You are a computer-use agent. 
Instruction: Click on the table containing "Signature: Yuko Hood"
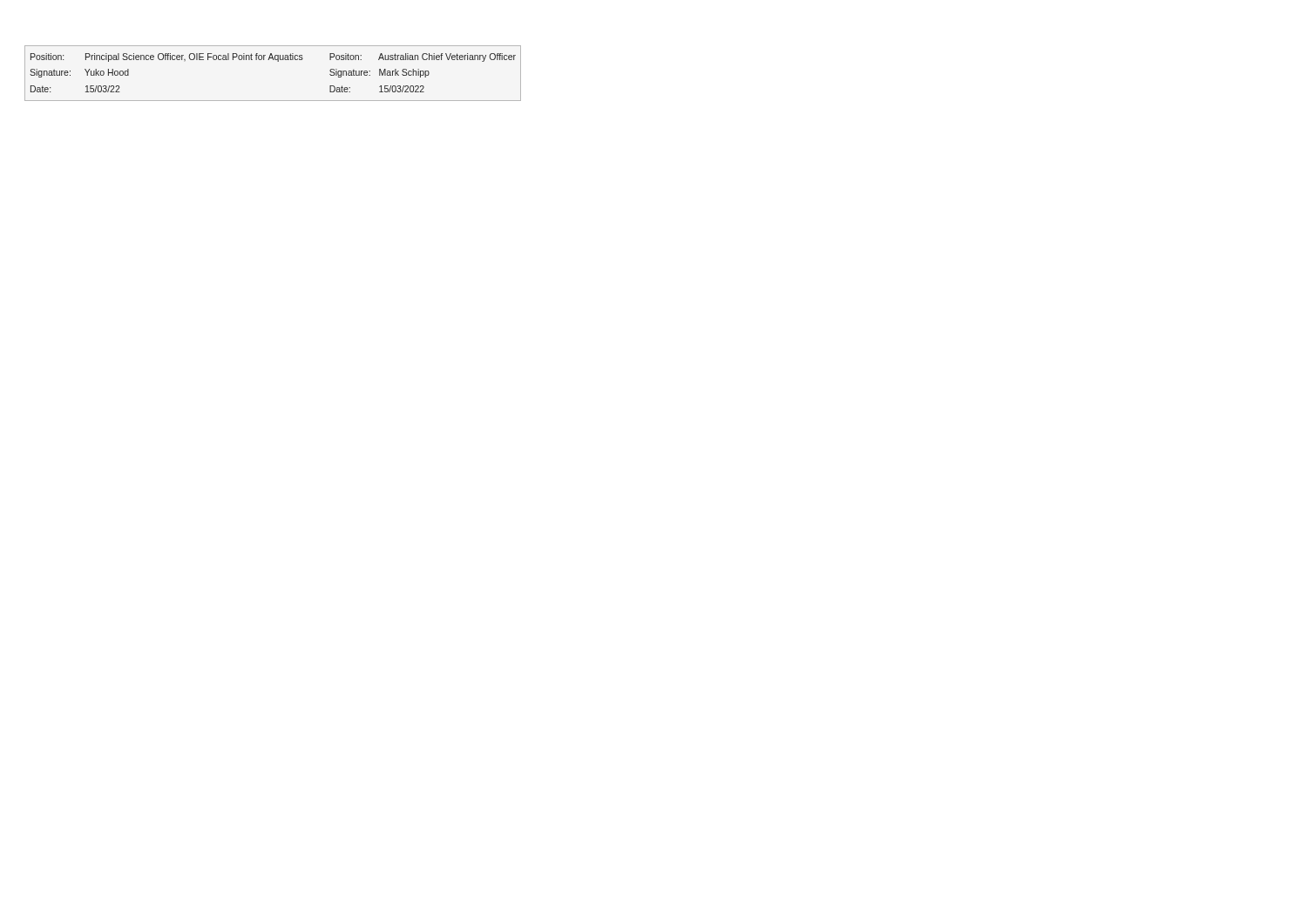click(x=273, y=73)
